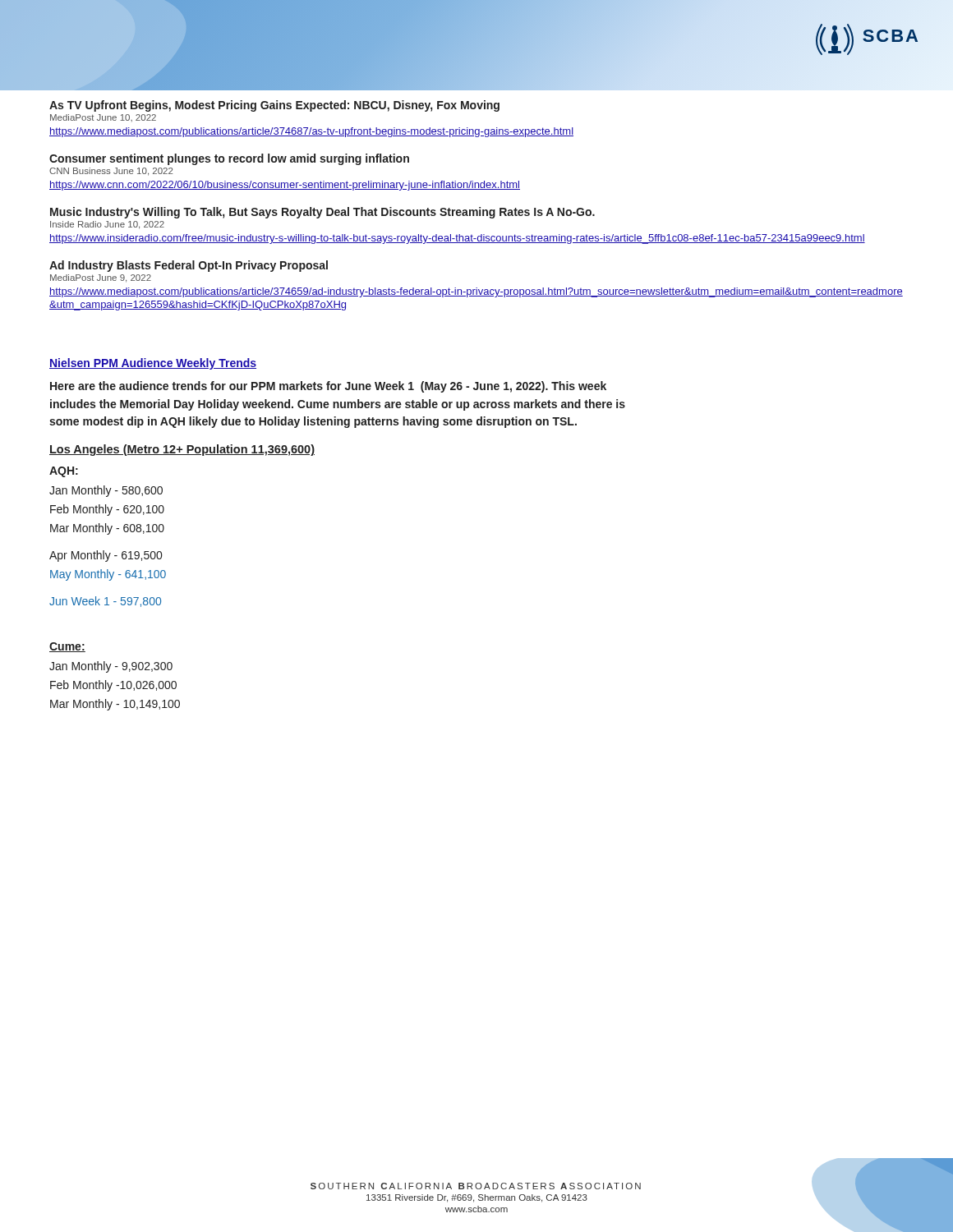
Task: Point to the region starting "Feb Monthly - 620,100"
Action: [x=107, y=510]
